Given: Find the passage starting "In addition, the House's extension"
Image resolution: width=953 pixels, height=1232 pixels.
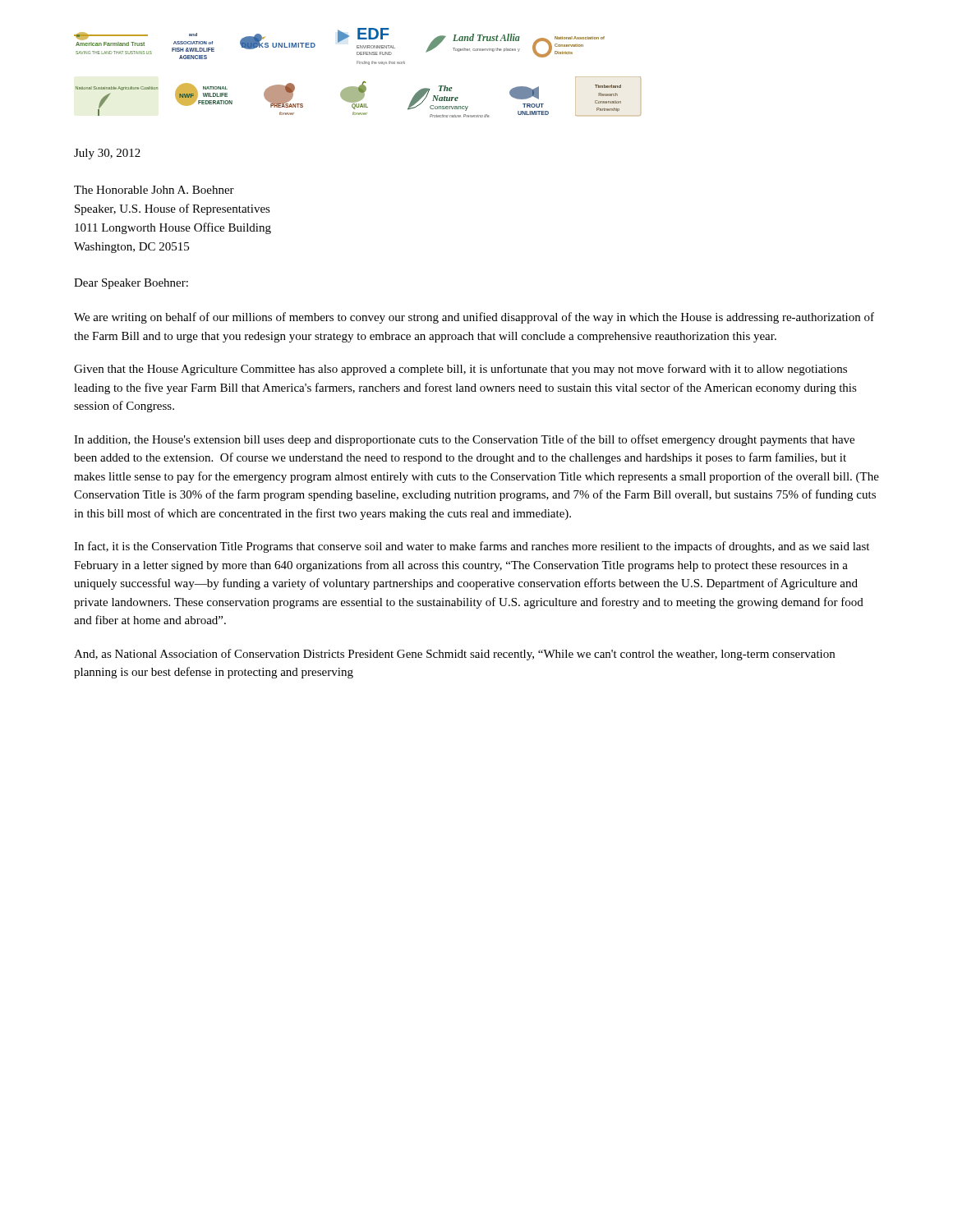Looking at the screenshot, I should click(x=476, y=476).
